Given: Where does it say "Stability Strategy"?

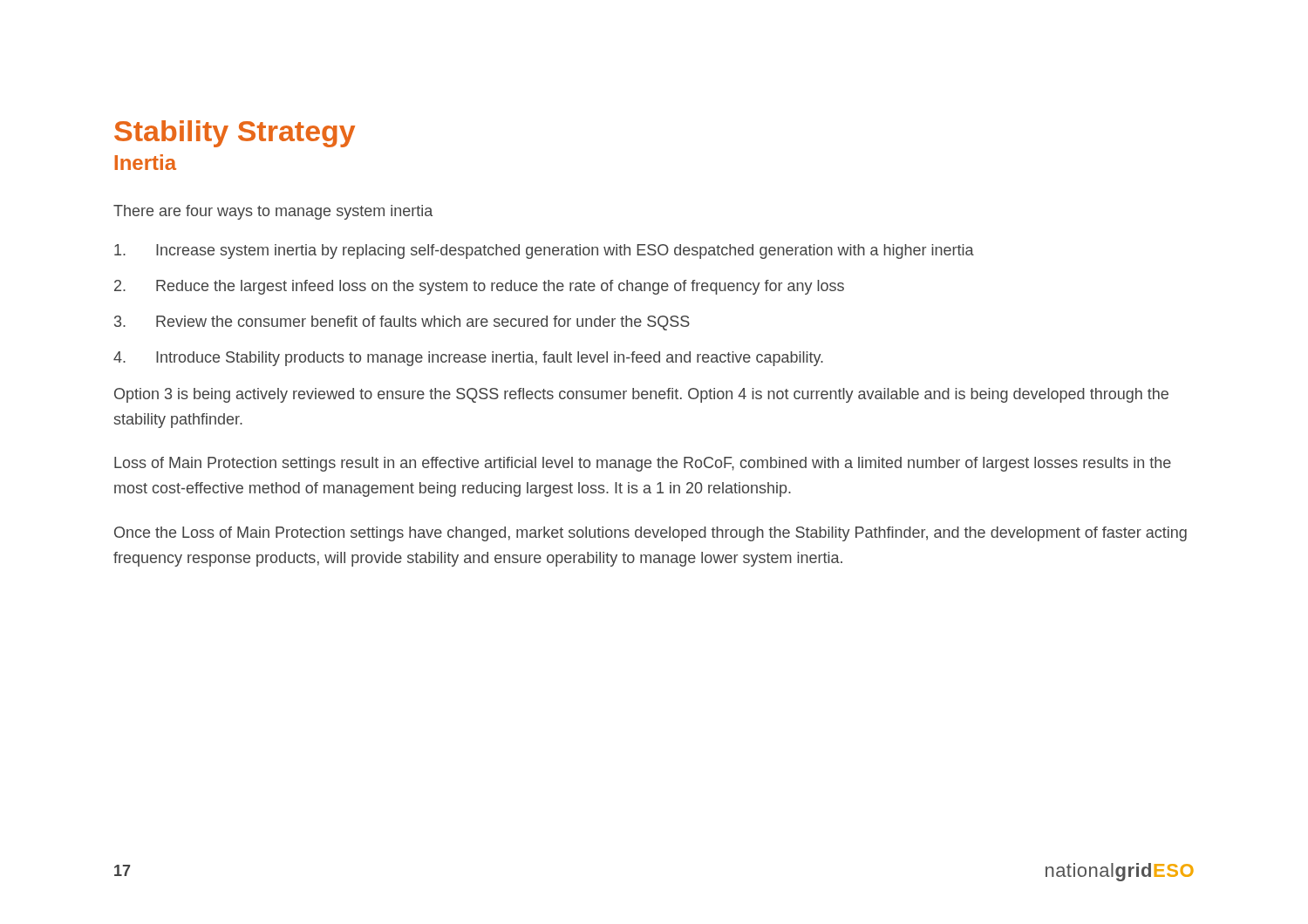Looking at the screenshot, I should 234,131.
